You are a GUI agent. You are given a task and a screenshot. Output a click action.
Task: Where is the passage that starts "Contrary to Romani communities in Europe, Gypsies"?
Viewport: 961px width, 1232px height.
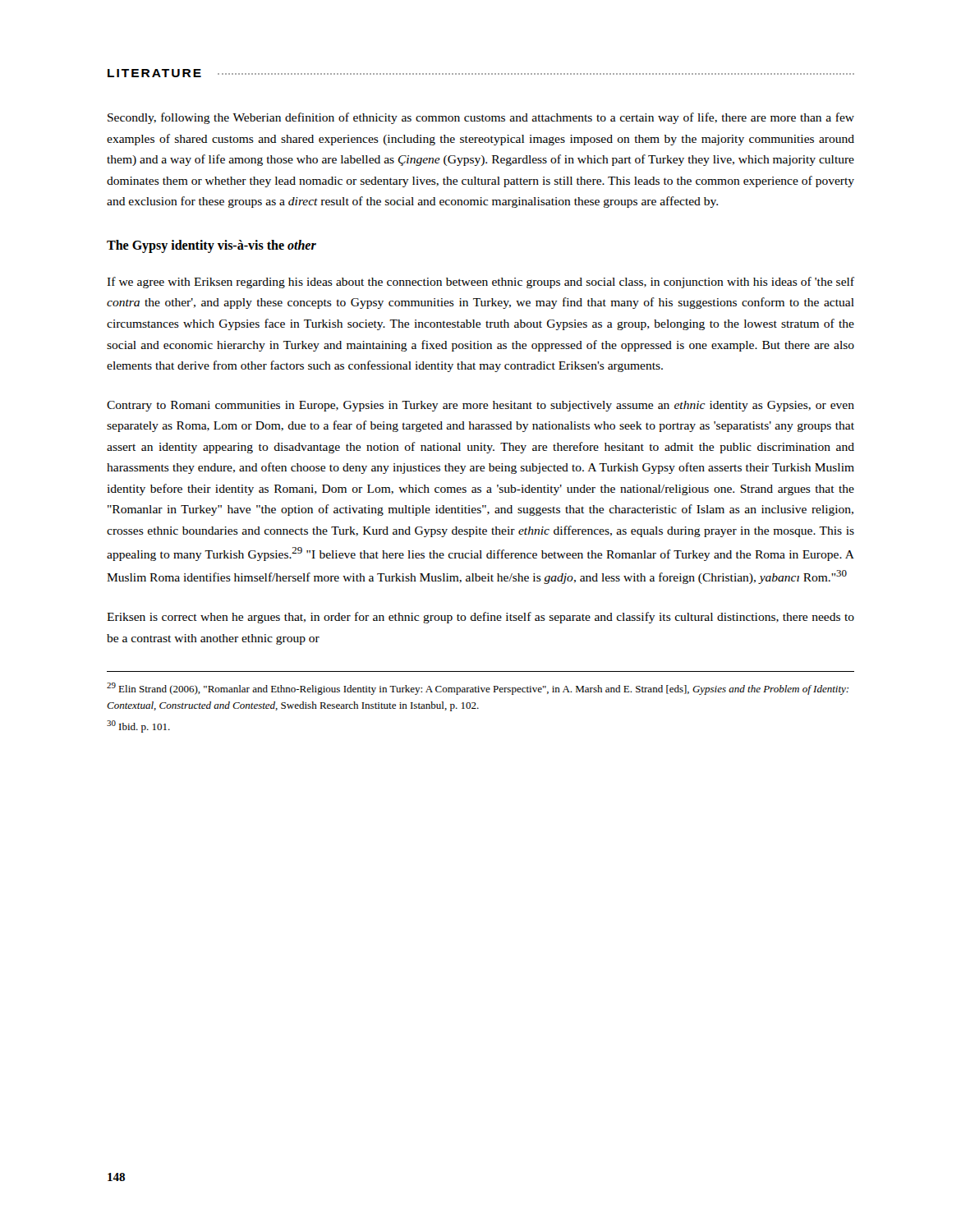tap(480, 491)
